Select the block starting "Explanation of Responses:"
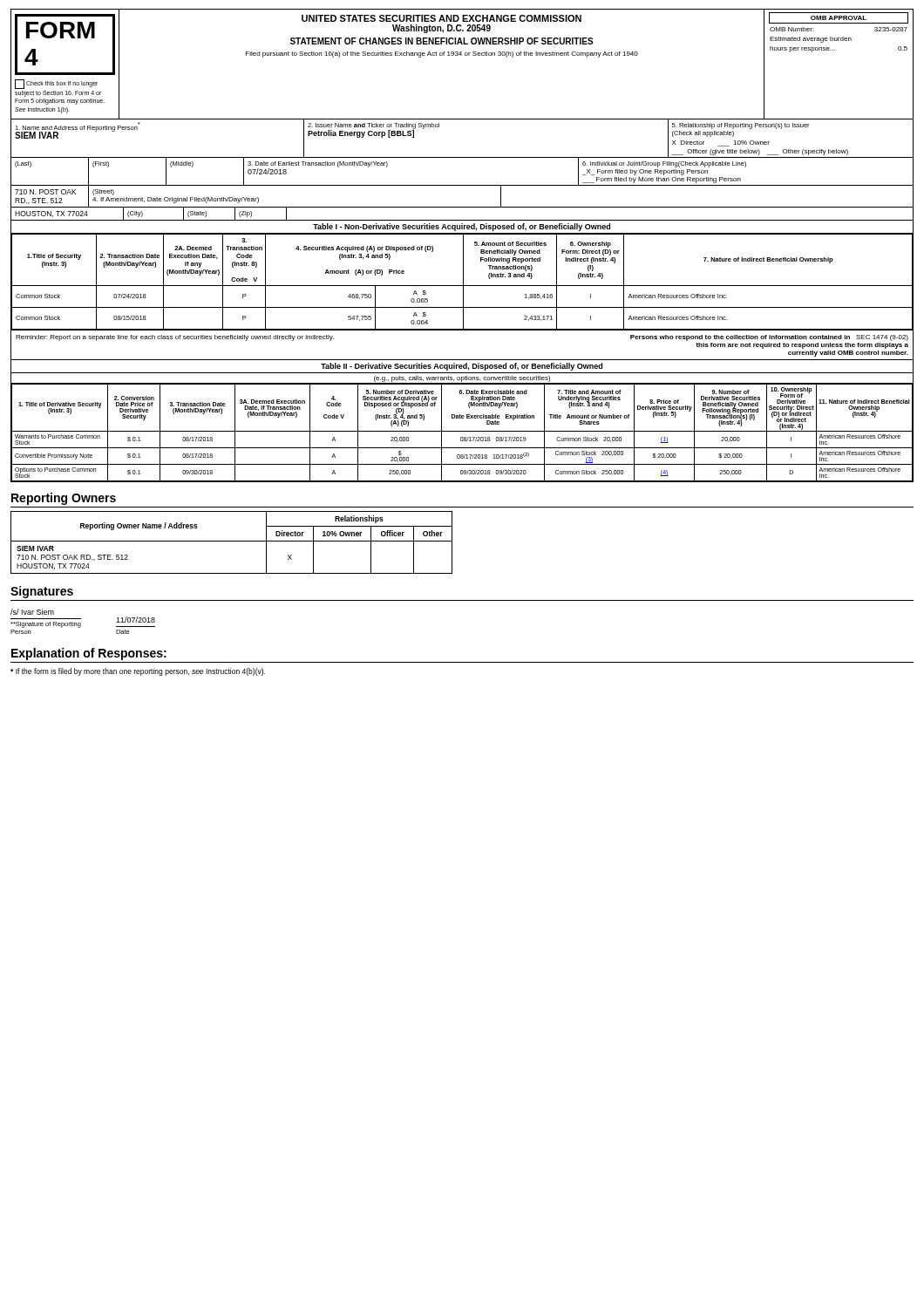924x1308 pixels. point(89,653)
